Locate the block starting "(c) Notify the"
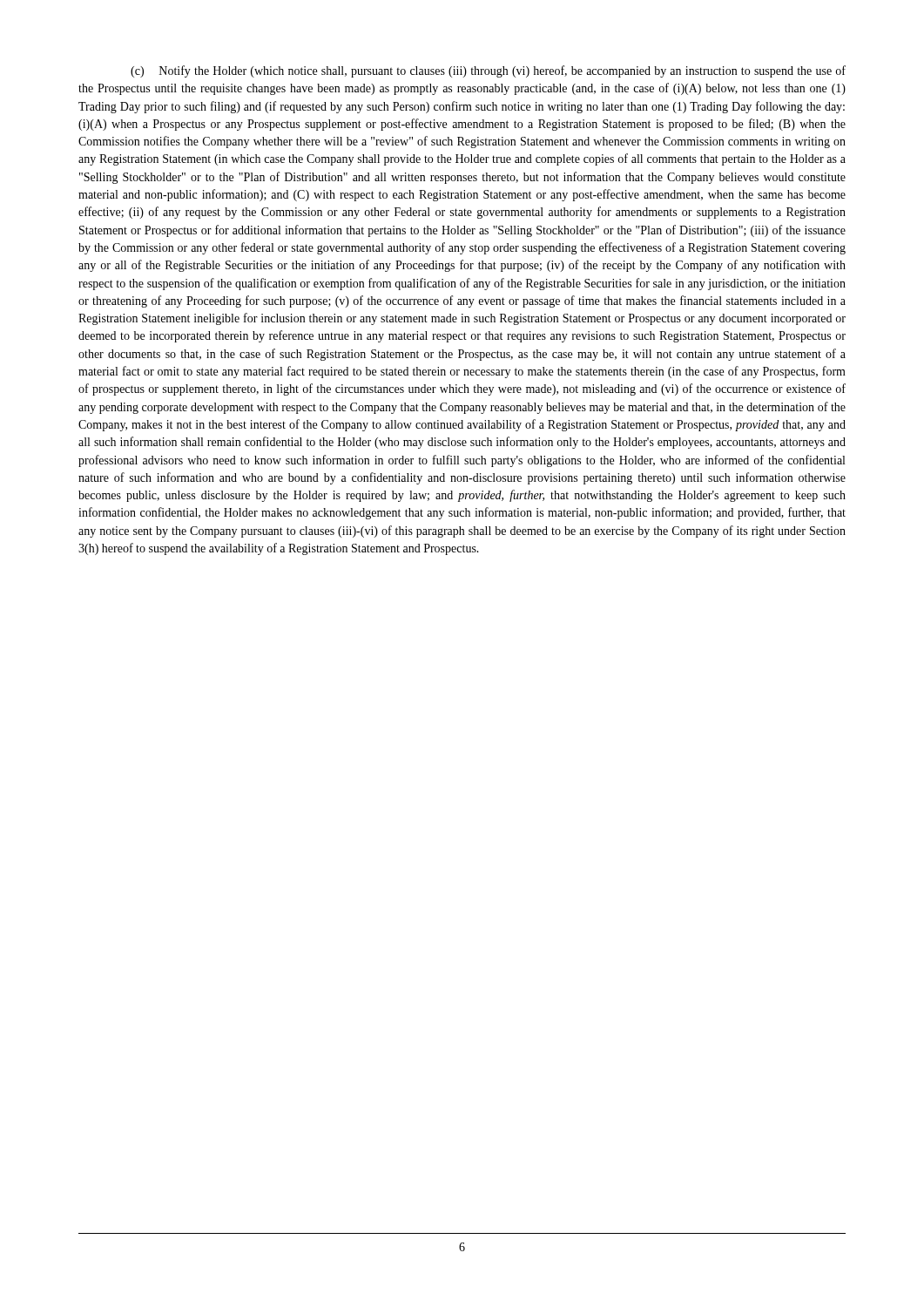 [462, 310]
